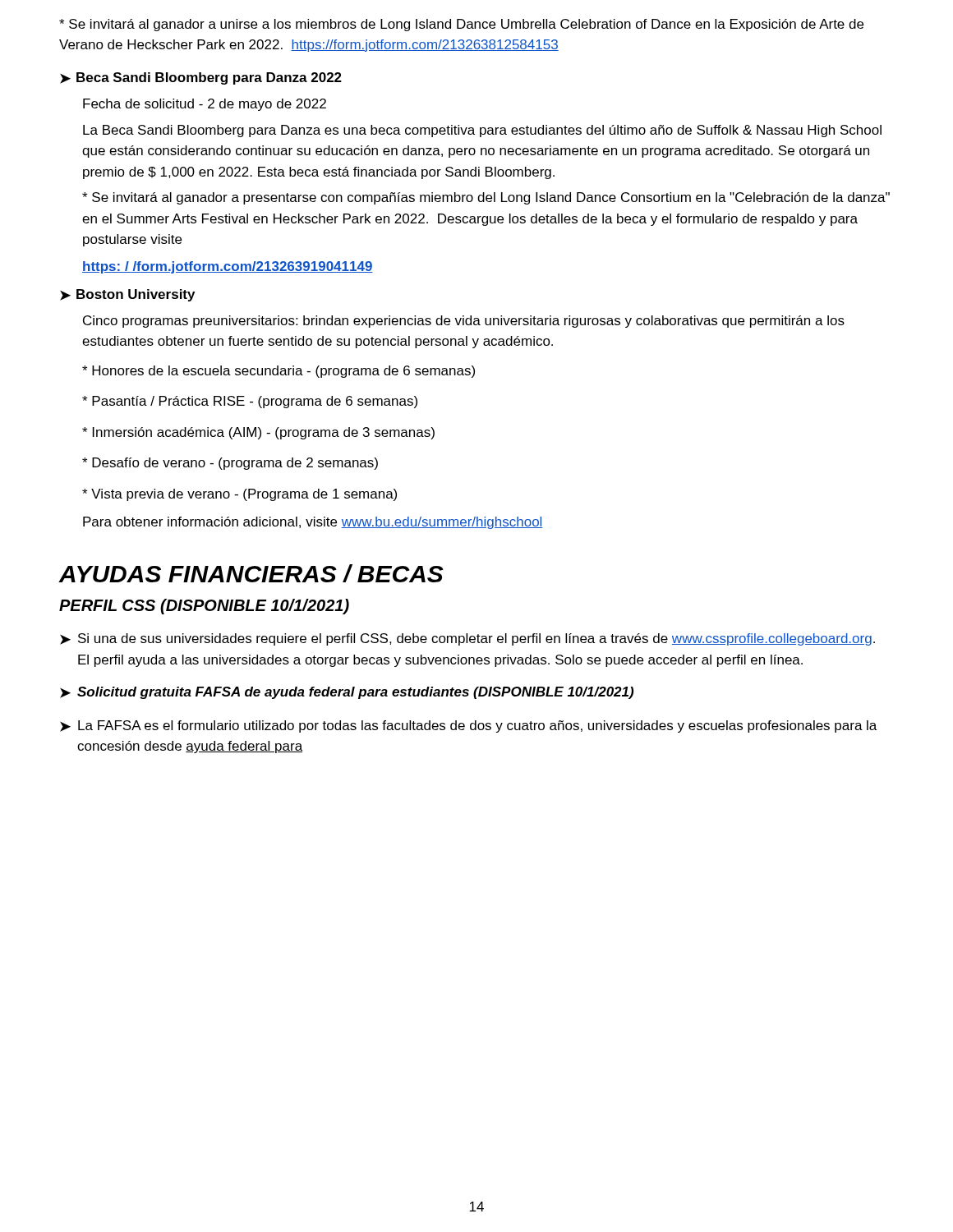
Task: Click on the element starting "PERFIL CSS (DISPONIBLE 10/1/2021)"
Action: coord(204,606)
